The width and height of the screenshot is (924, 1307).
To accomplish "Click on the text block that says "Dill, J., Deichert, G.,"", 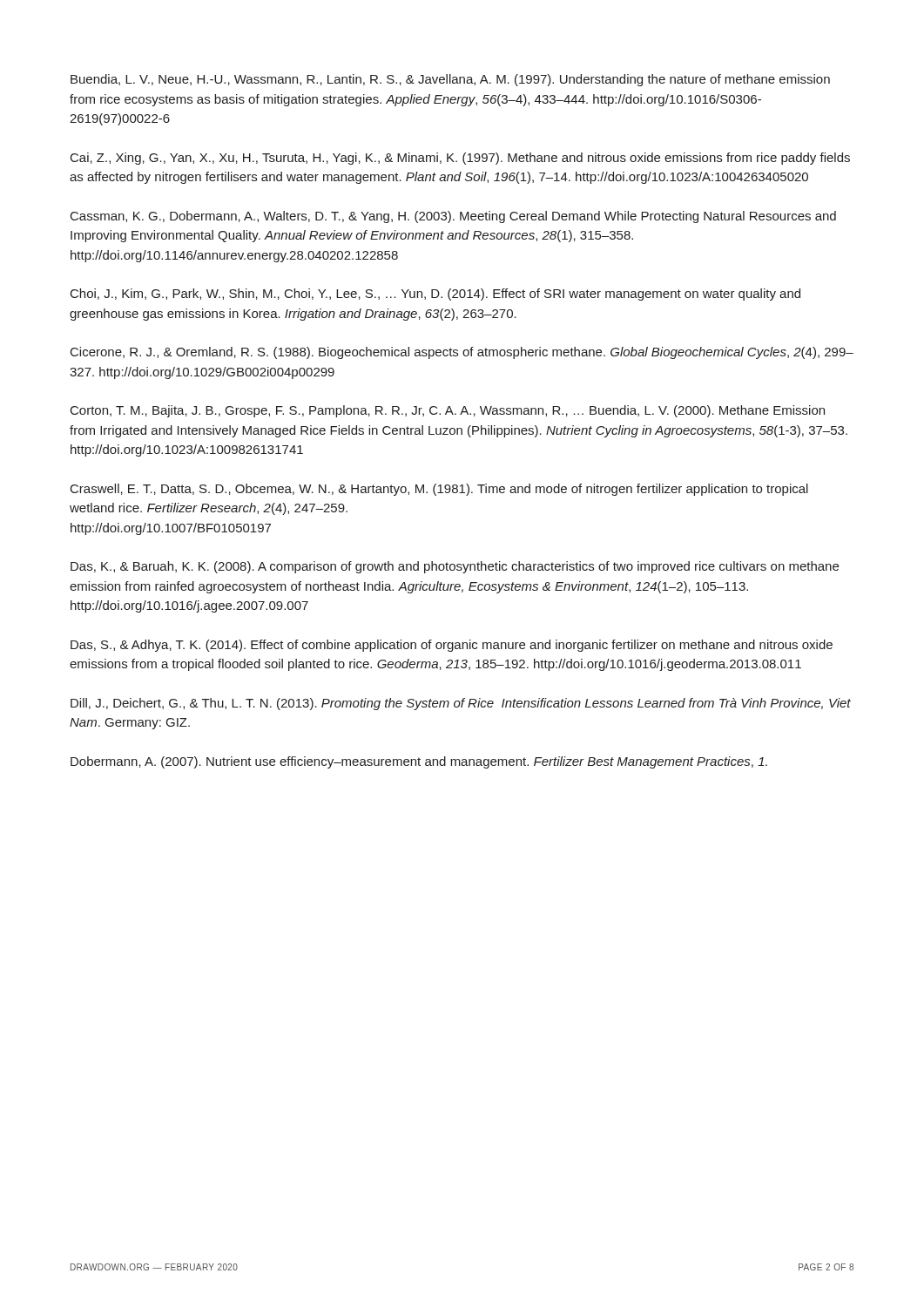I will tap(460, 712).
